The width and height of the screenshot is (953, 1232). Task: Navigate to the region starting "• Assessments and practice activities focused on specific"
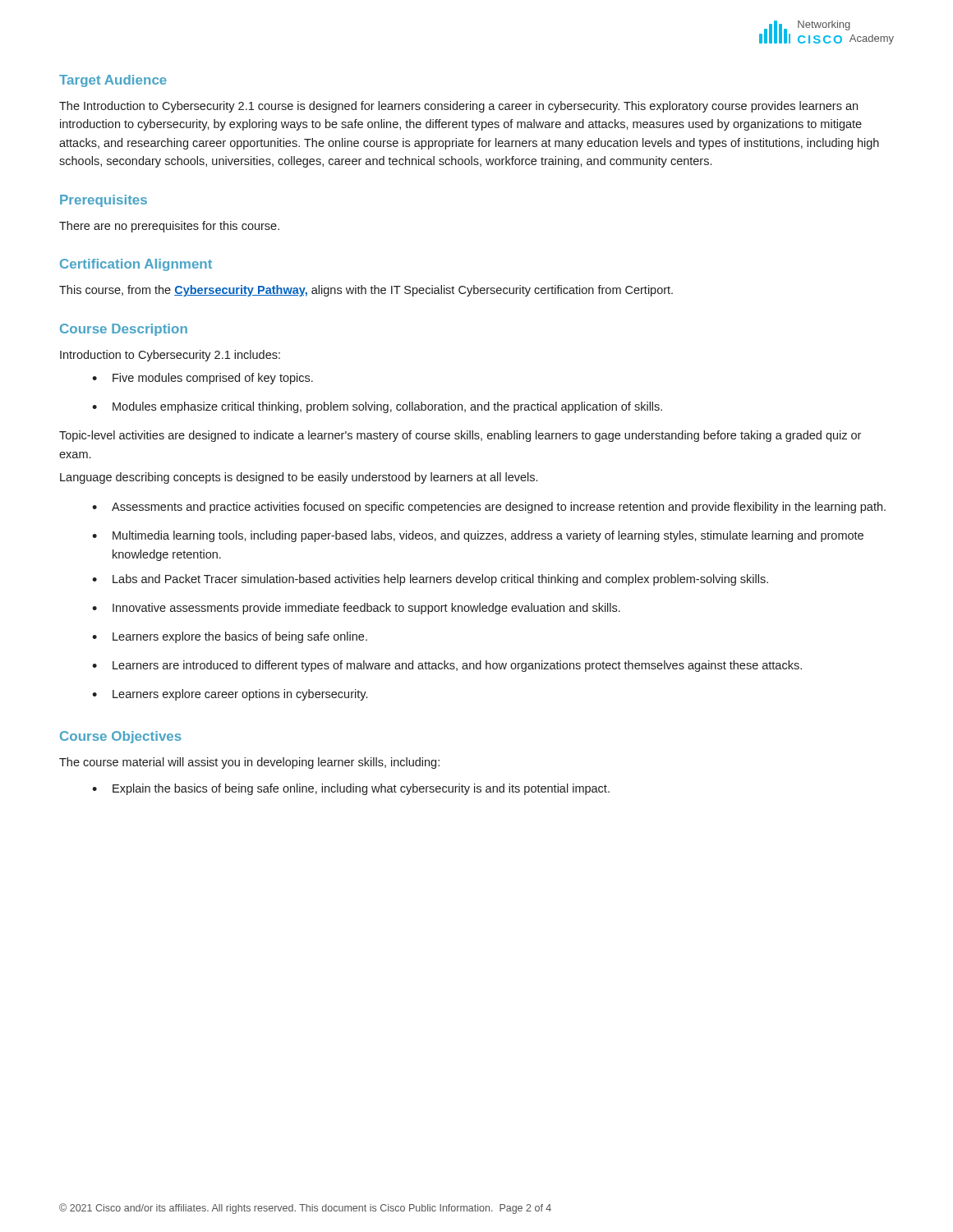(x=489, y=509)
